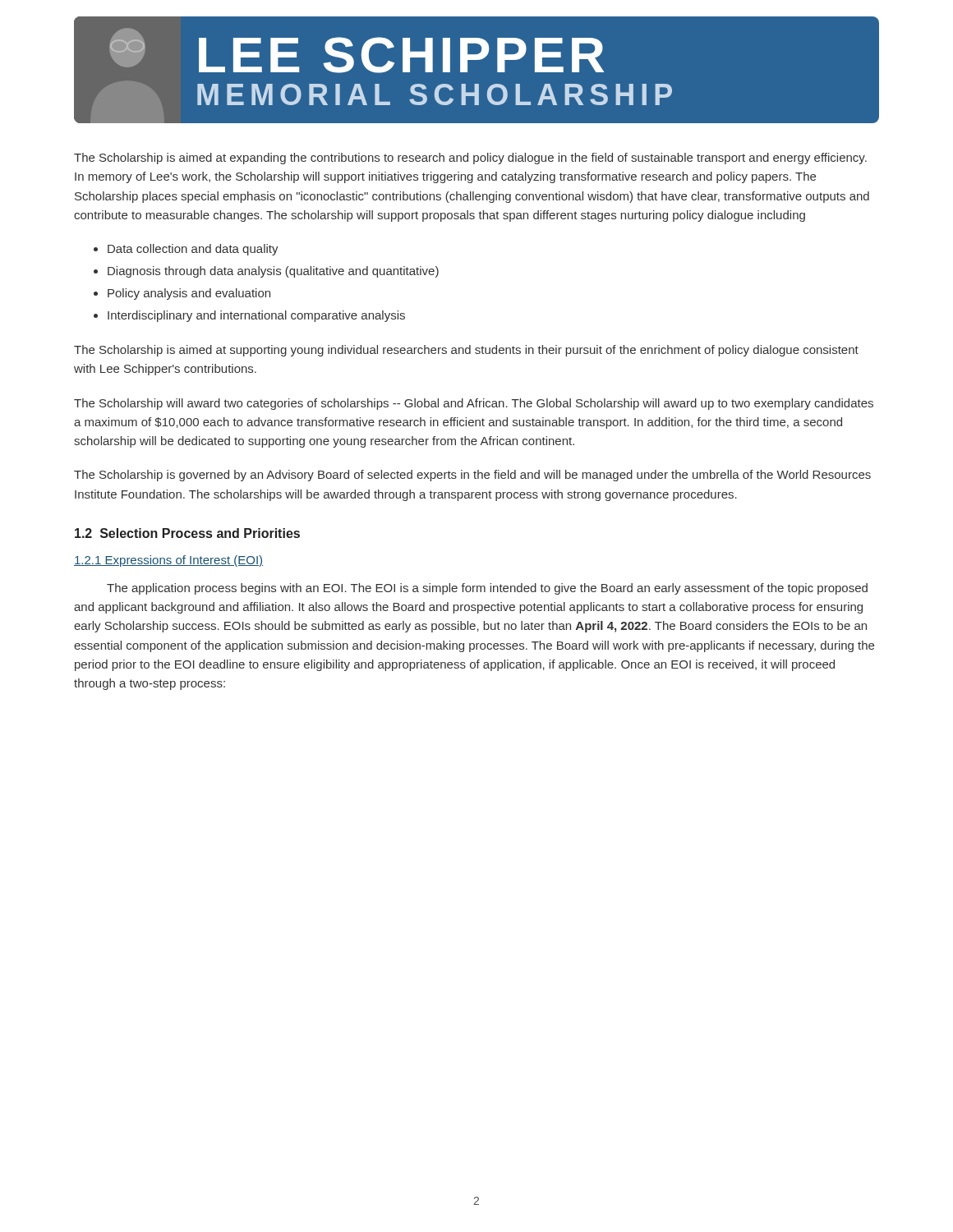953x1232 pixels.
Task: Click on the text block starting "The application process begins with an EOI."
Action: point(474,635)
